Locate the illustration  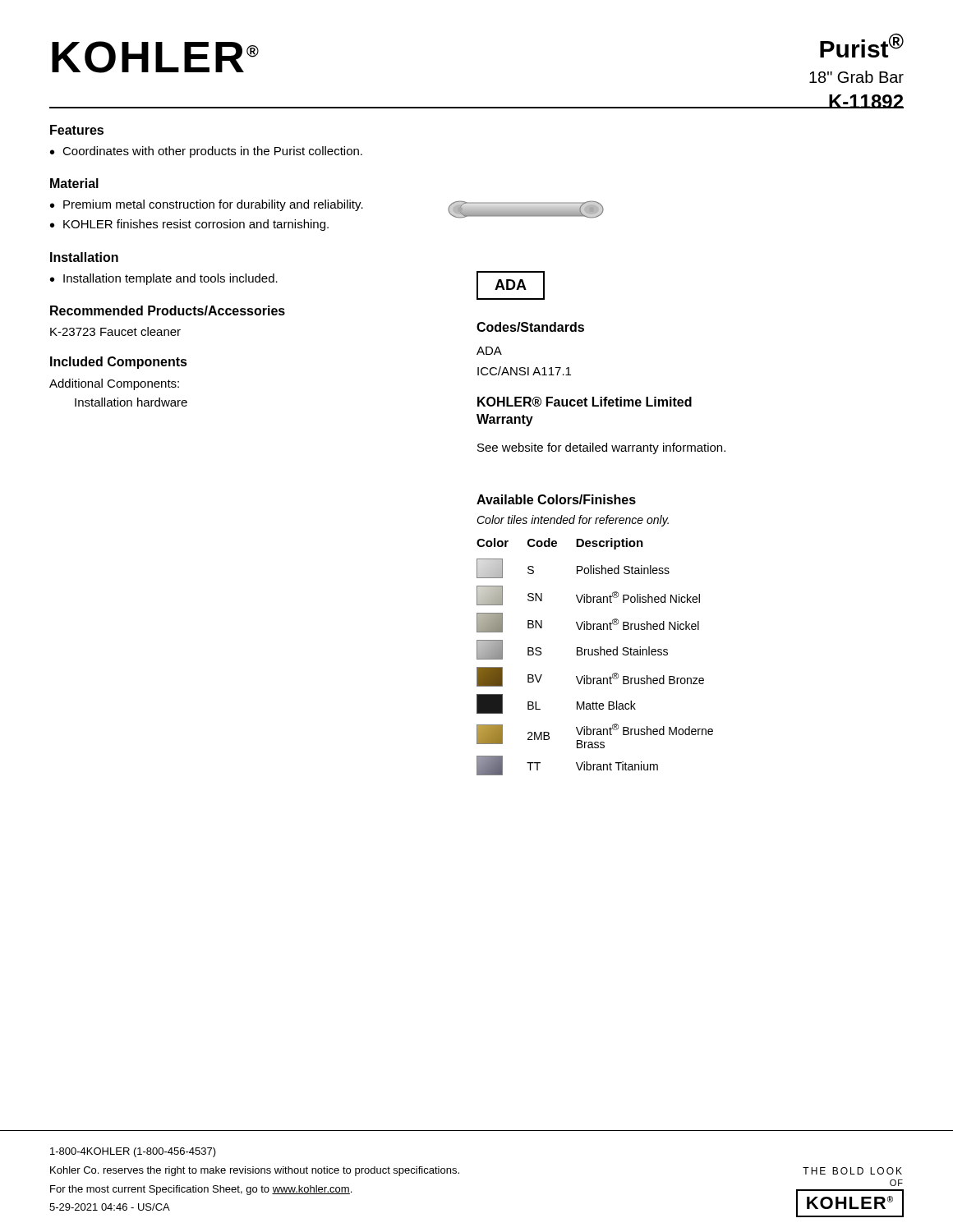pyautogui.click(x=526, y=209)
